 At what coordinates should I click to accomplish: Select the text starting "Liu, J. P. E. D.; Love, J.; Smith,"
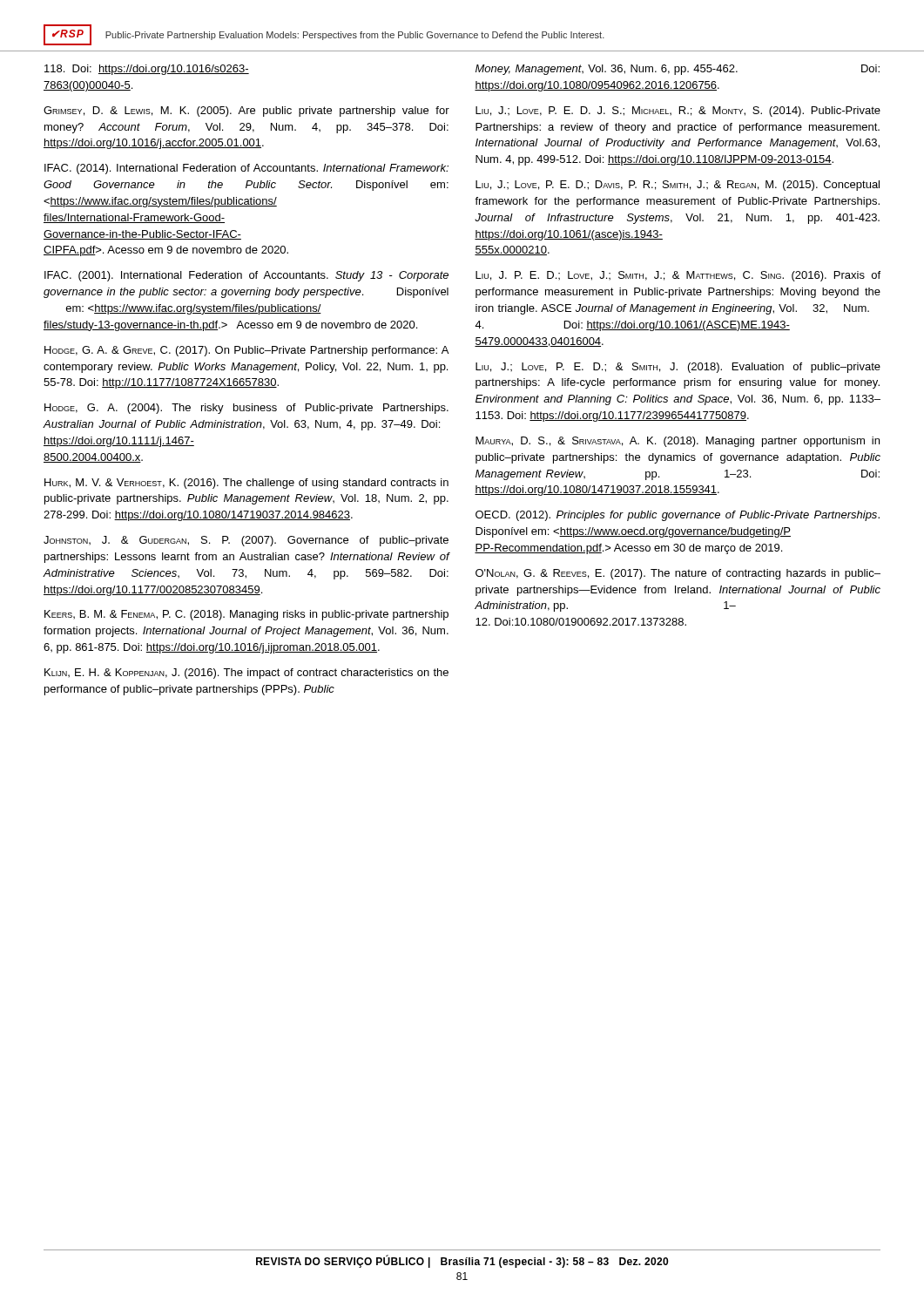678,308
